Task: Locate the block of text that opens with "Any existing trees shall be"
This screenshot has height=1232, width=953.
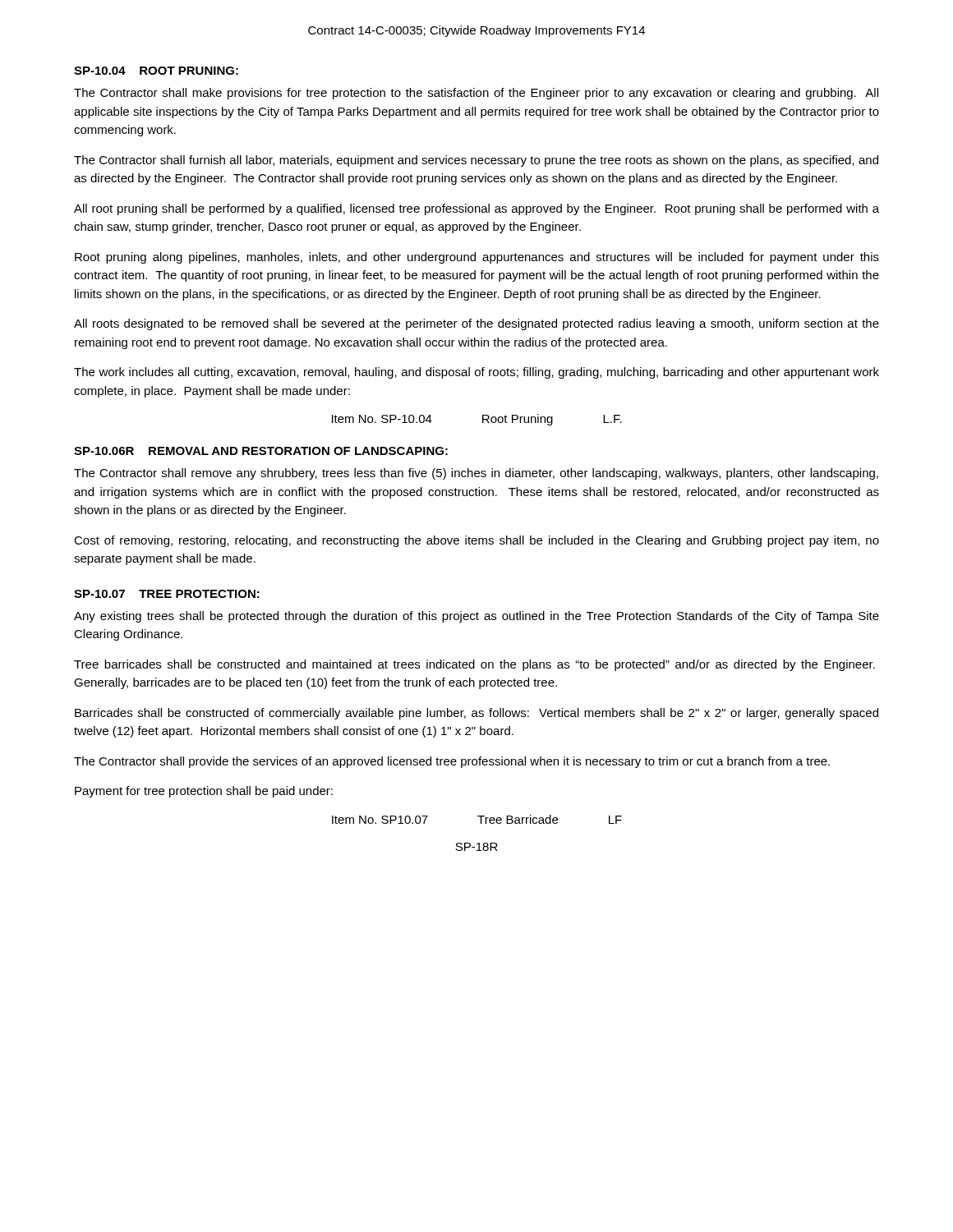Action: [476, 624]
